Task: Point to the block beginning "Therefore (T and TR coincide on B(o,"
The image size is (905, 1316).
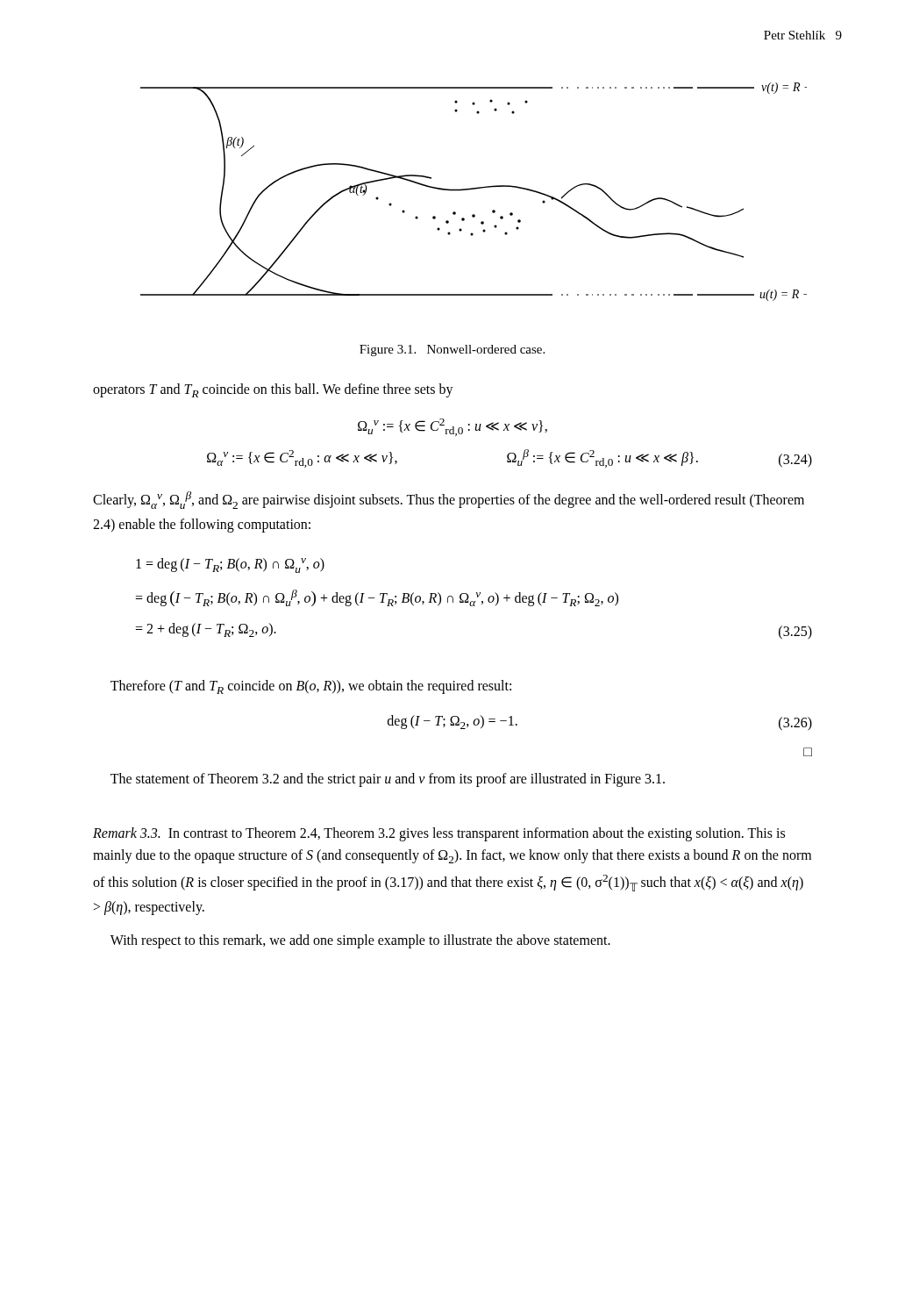Action: coord(303,687)
